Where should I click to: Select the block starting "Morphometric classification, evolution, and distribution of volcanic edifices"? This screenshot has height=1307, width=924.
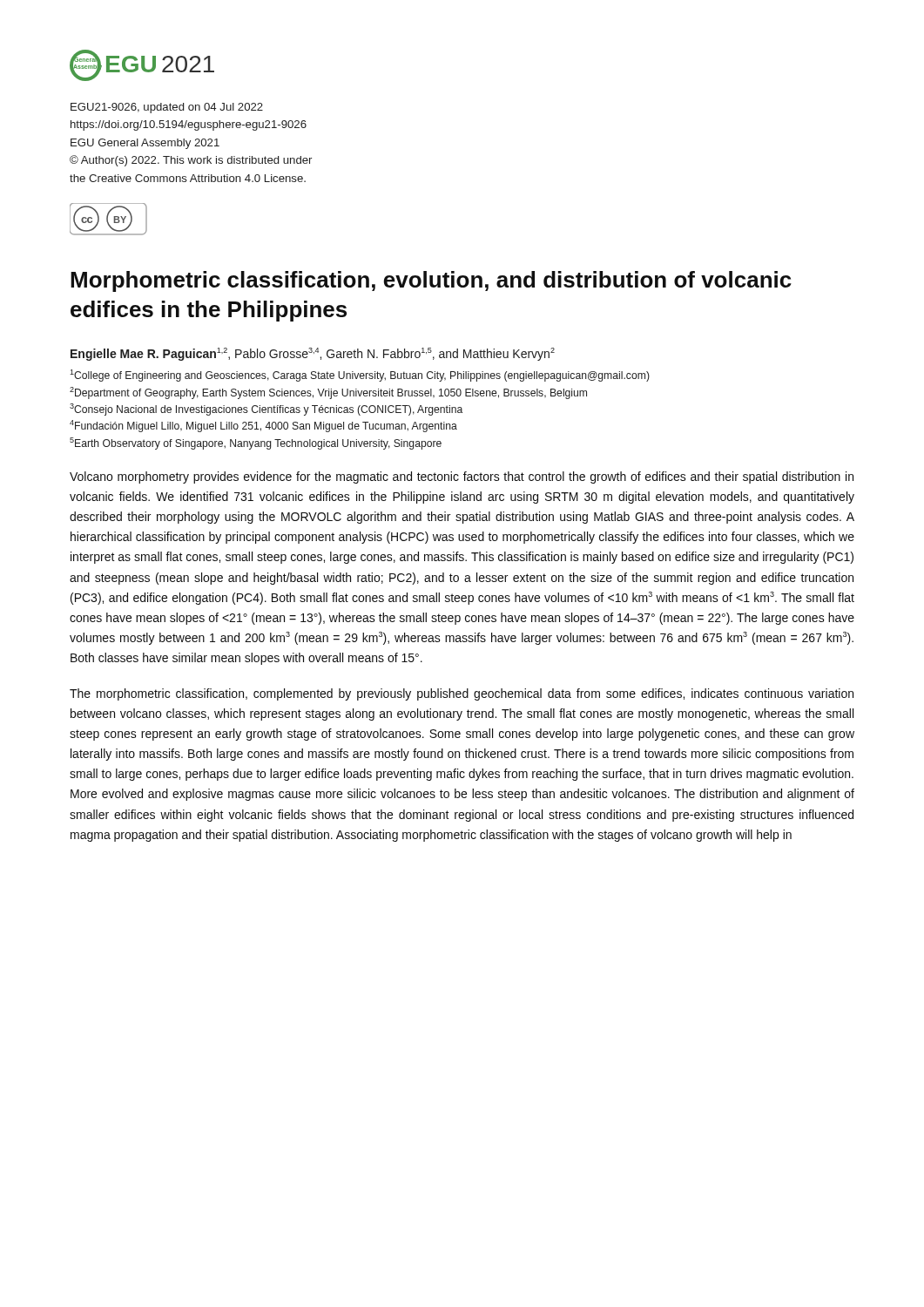coord(462,295)
